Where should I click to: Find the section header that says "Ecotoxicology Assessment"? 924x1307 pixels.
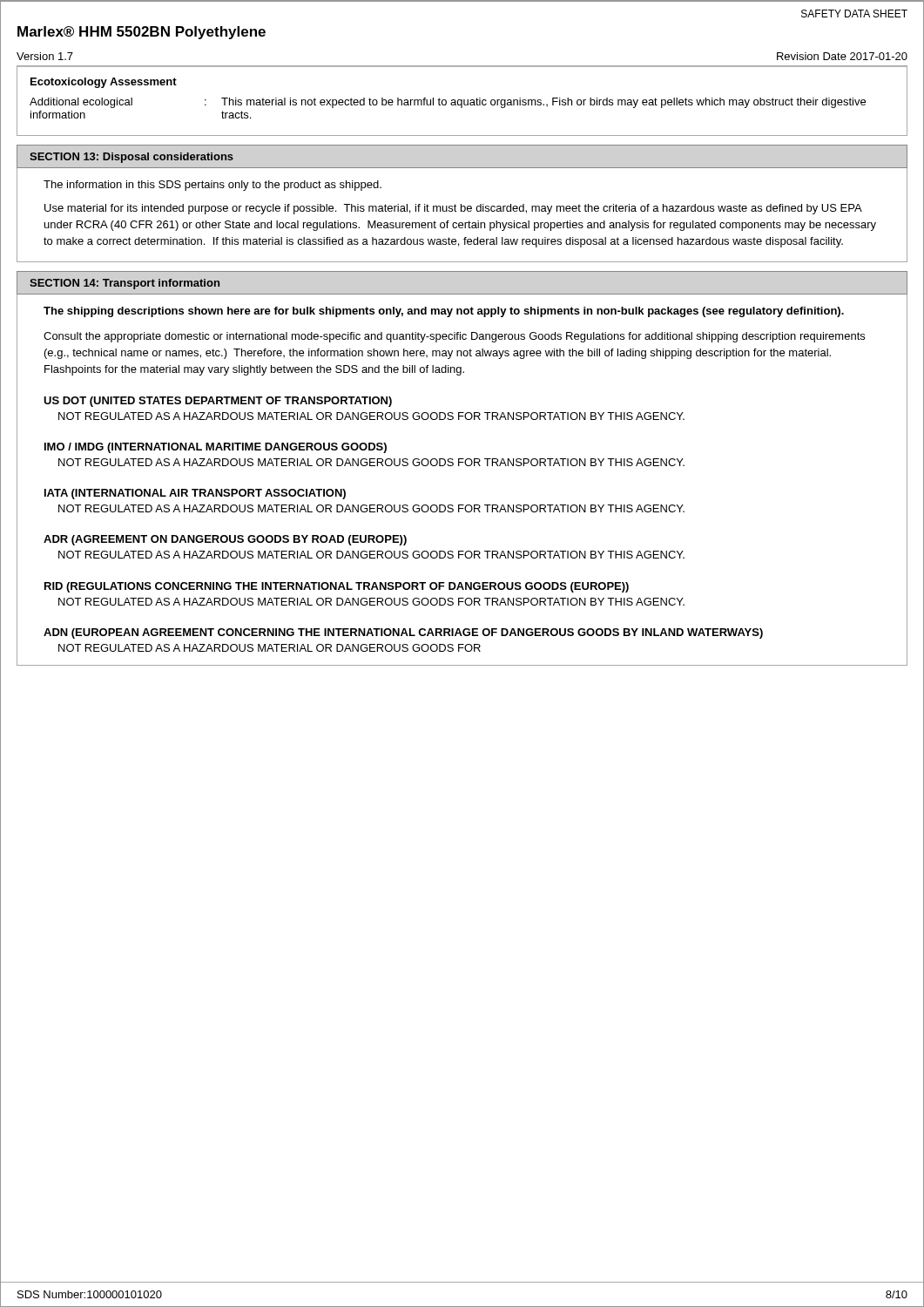tap(103, 81)
